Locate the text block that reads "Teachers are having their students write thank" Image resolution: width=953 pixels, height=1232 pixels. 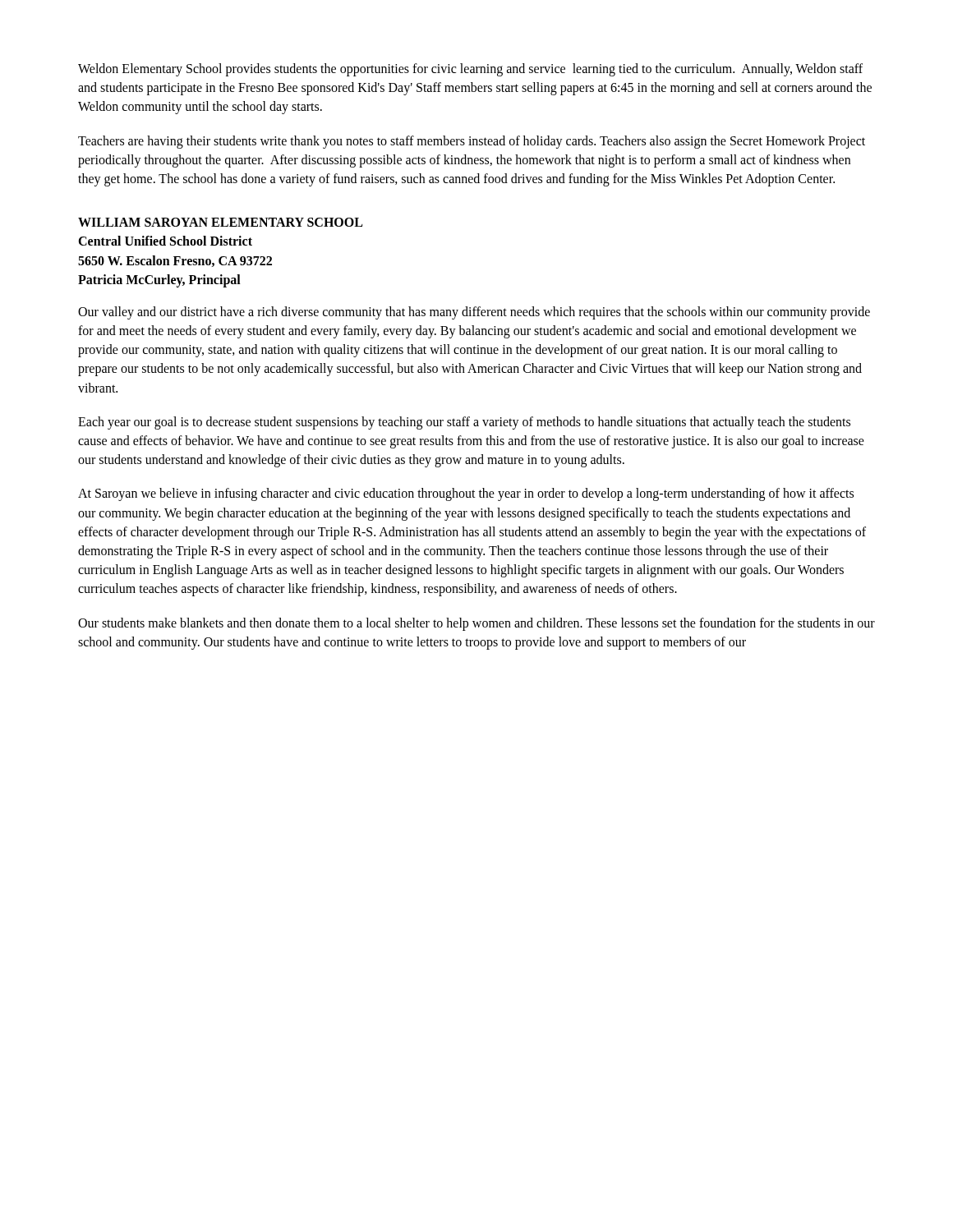click(472, 160)
